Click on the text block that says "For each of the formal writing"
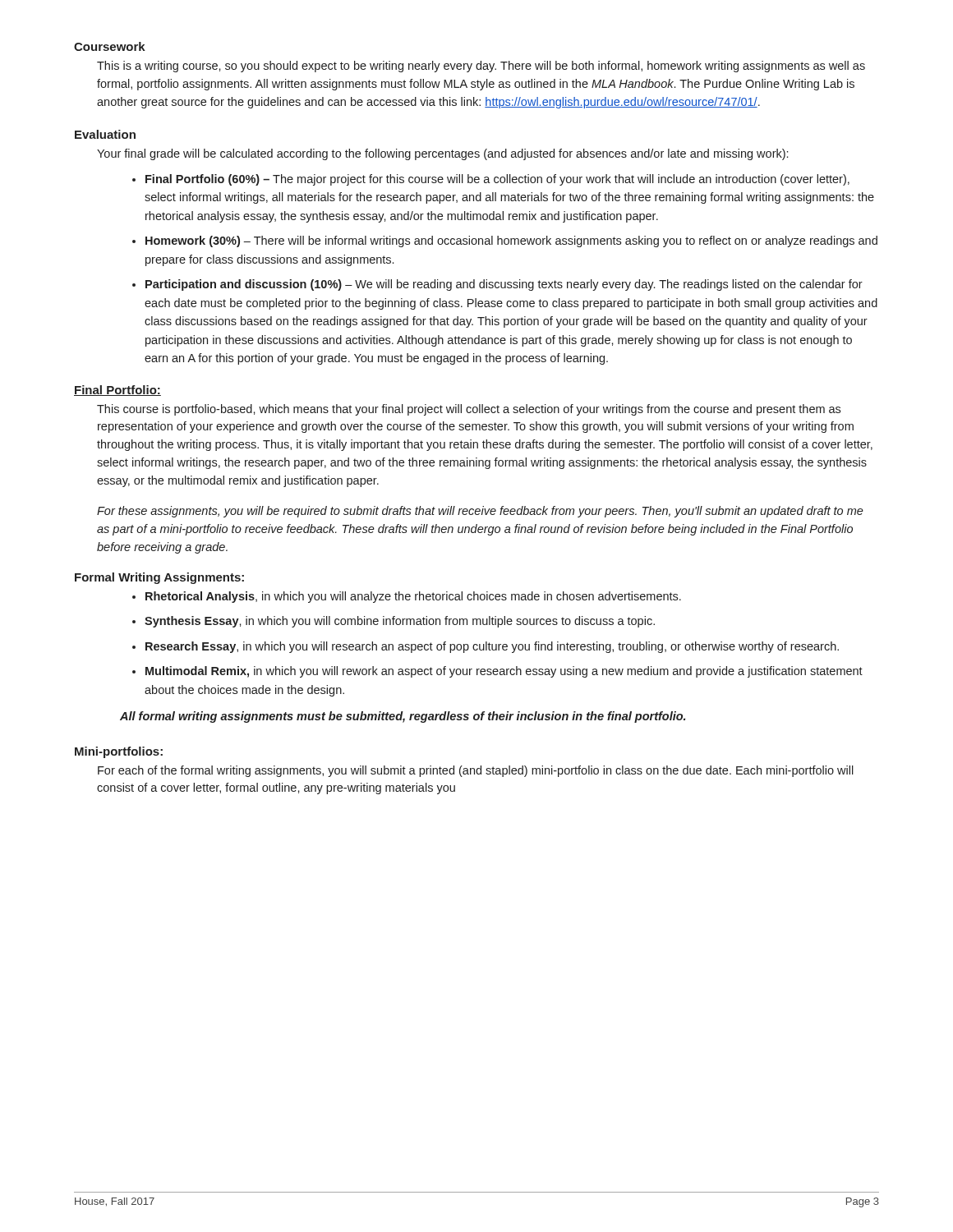The image size is (953, 1232). (475, 779)
